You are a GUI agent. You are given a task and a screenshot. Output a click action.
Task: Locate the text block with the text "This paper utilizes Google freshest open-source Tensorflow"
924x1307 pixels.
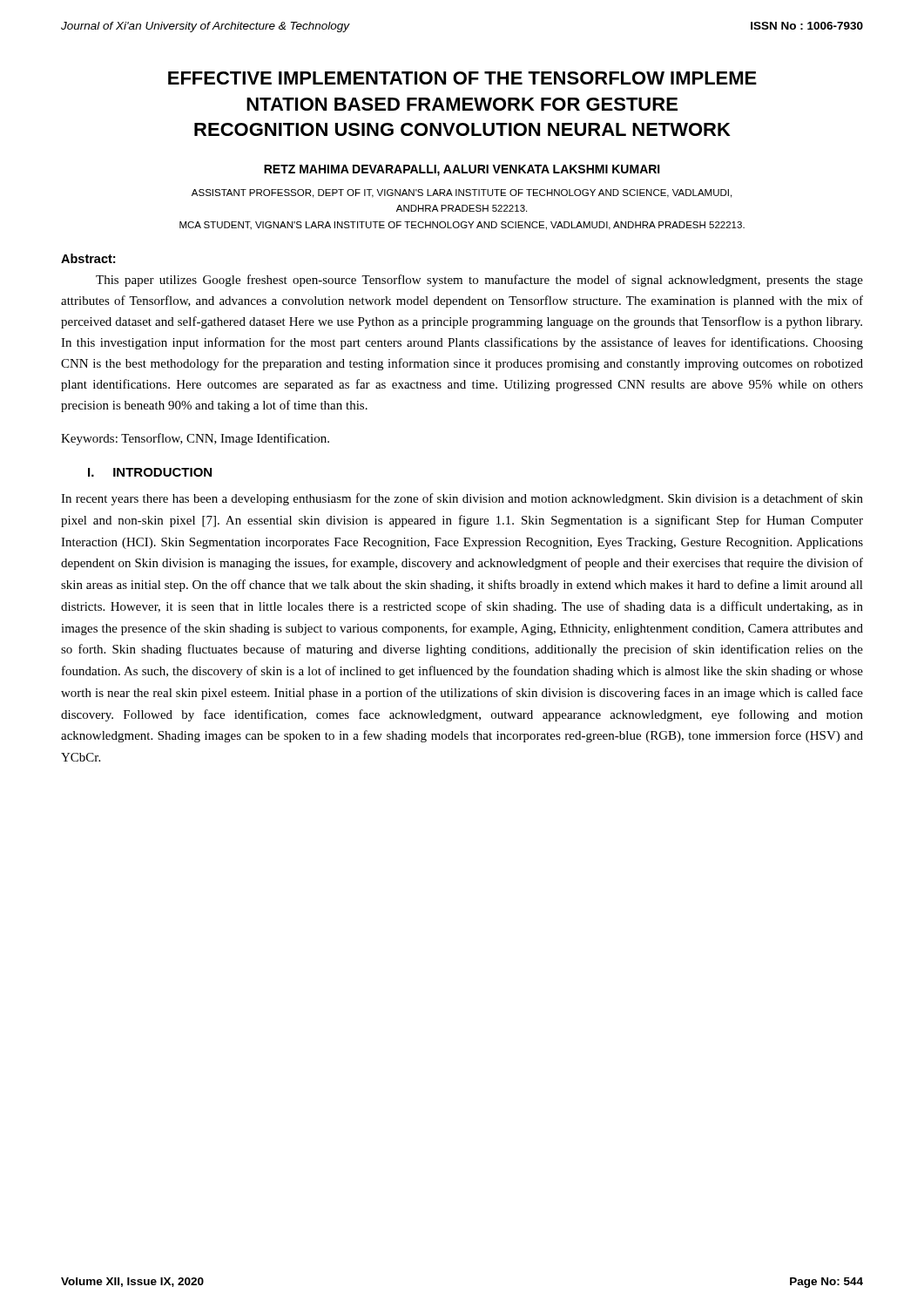[x=462, y=343]
